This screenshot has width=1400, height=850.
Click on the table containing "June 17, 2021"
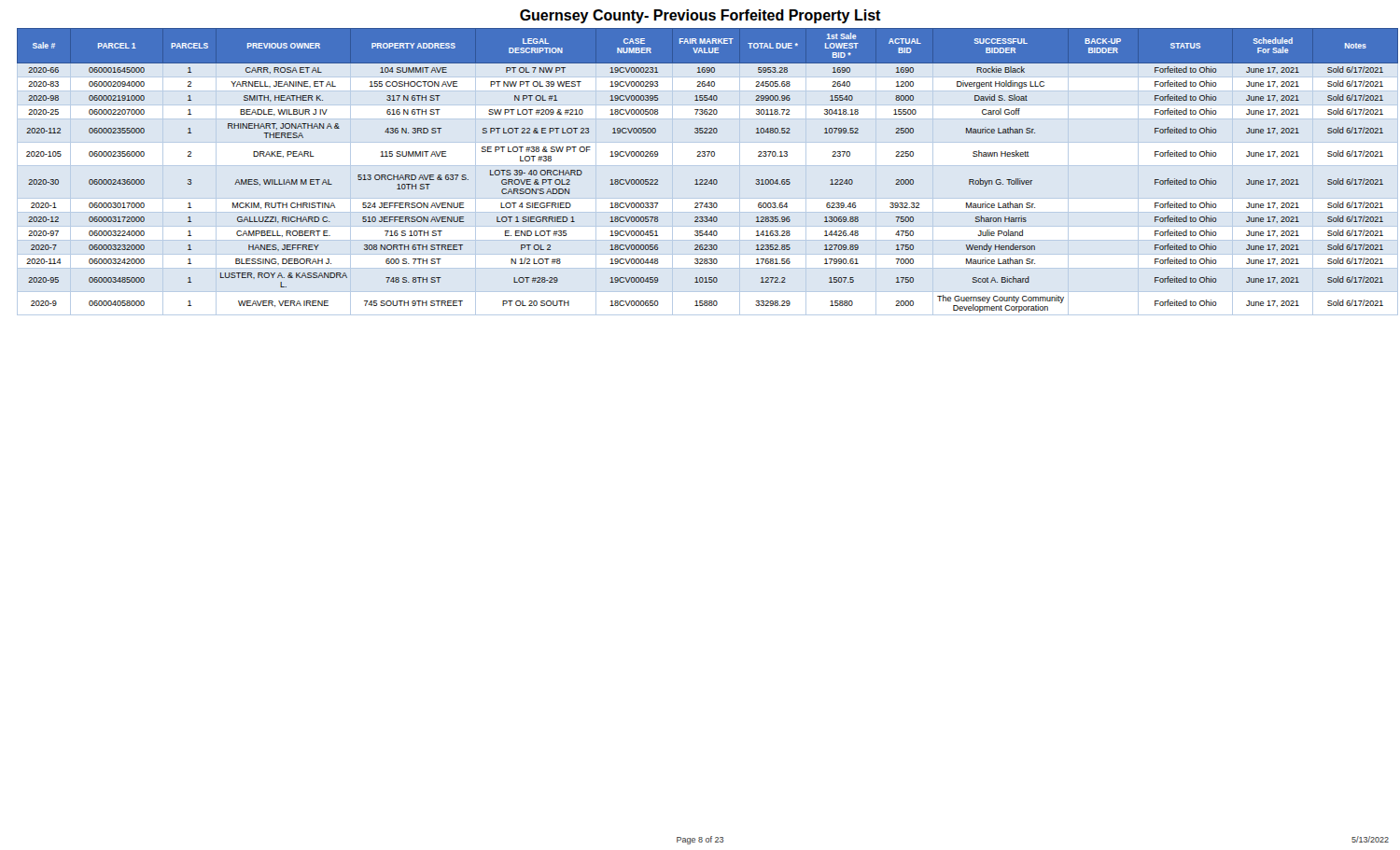[700, 172]
